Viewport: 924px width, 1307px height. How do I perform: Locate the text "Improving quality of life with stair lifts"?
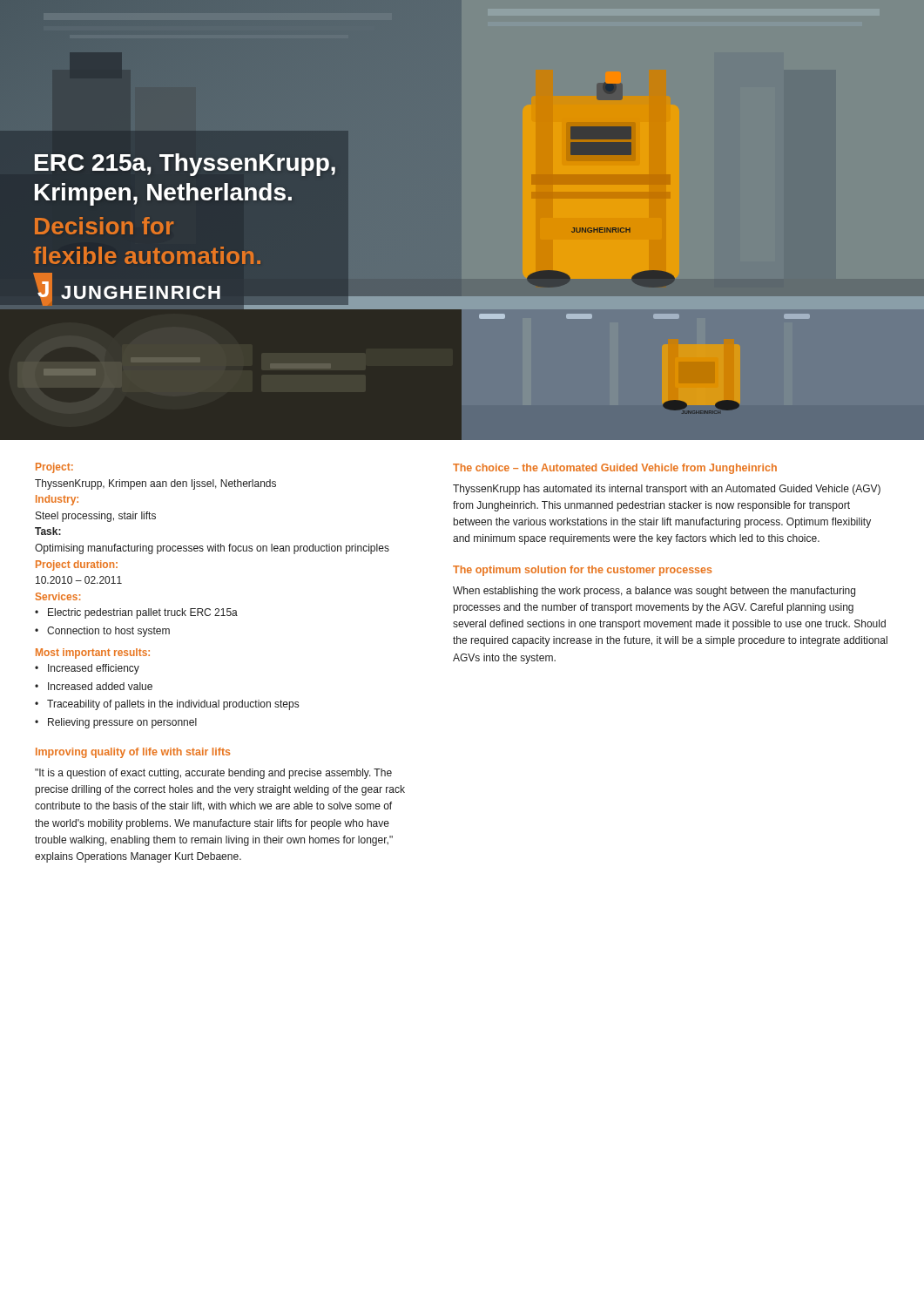[x=133, y=752]
